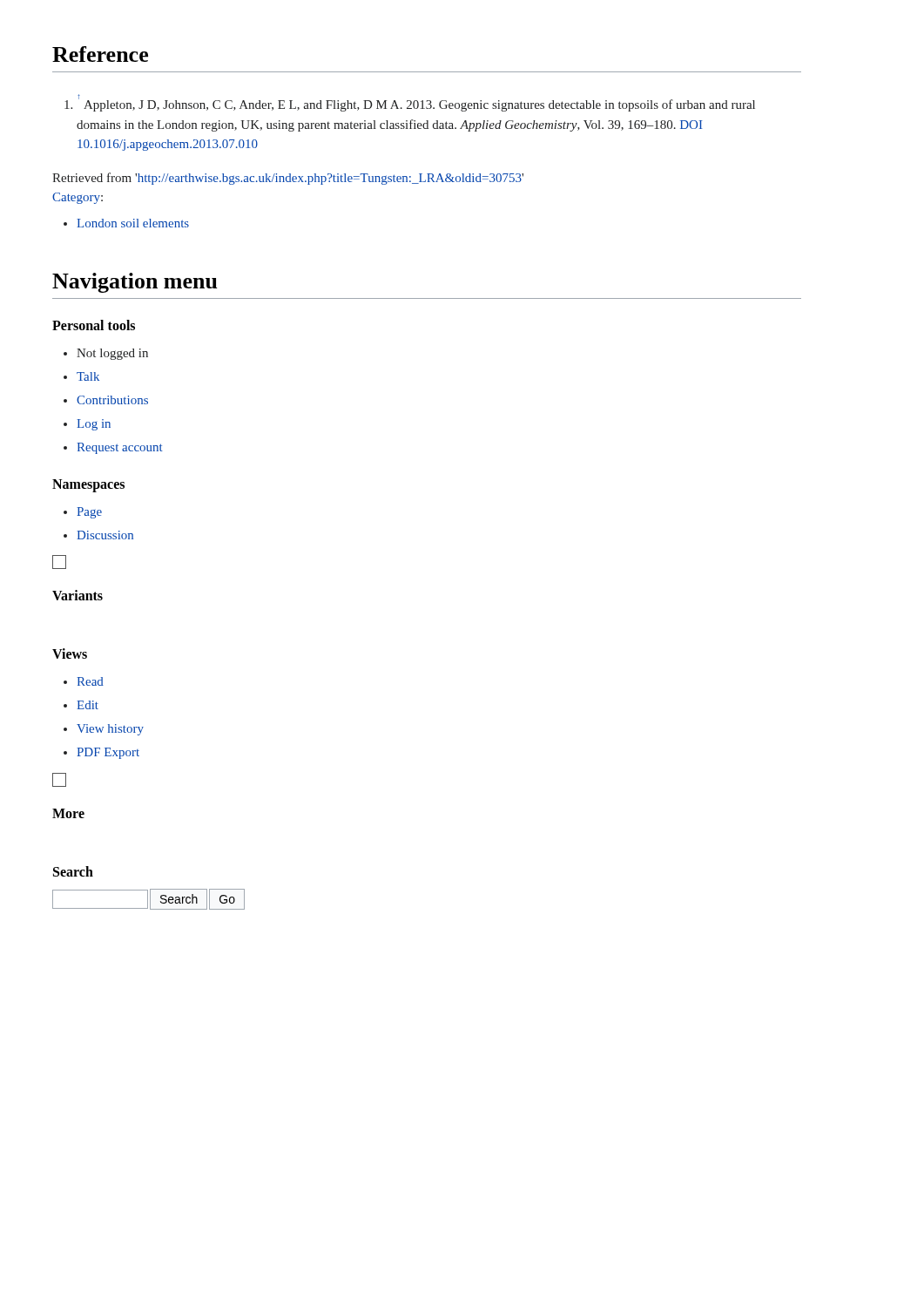Locate the list item that says "Read Edit View"
The width and height of the screenshot is (924, 1307).
coord(84,681)
